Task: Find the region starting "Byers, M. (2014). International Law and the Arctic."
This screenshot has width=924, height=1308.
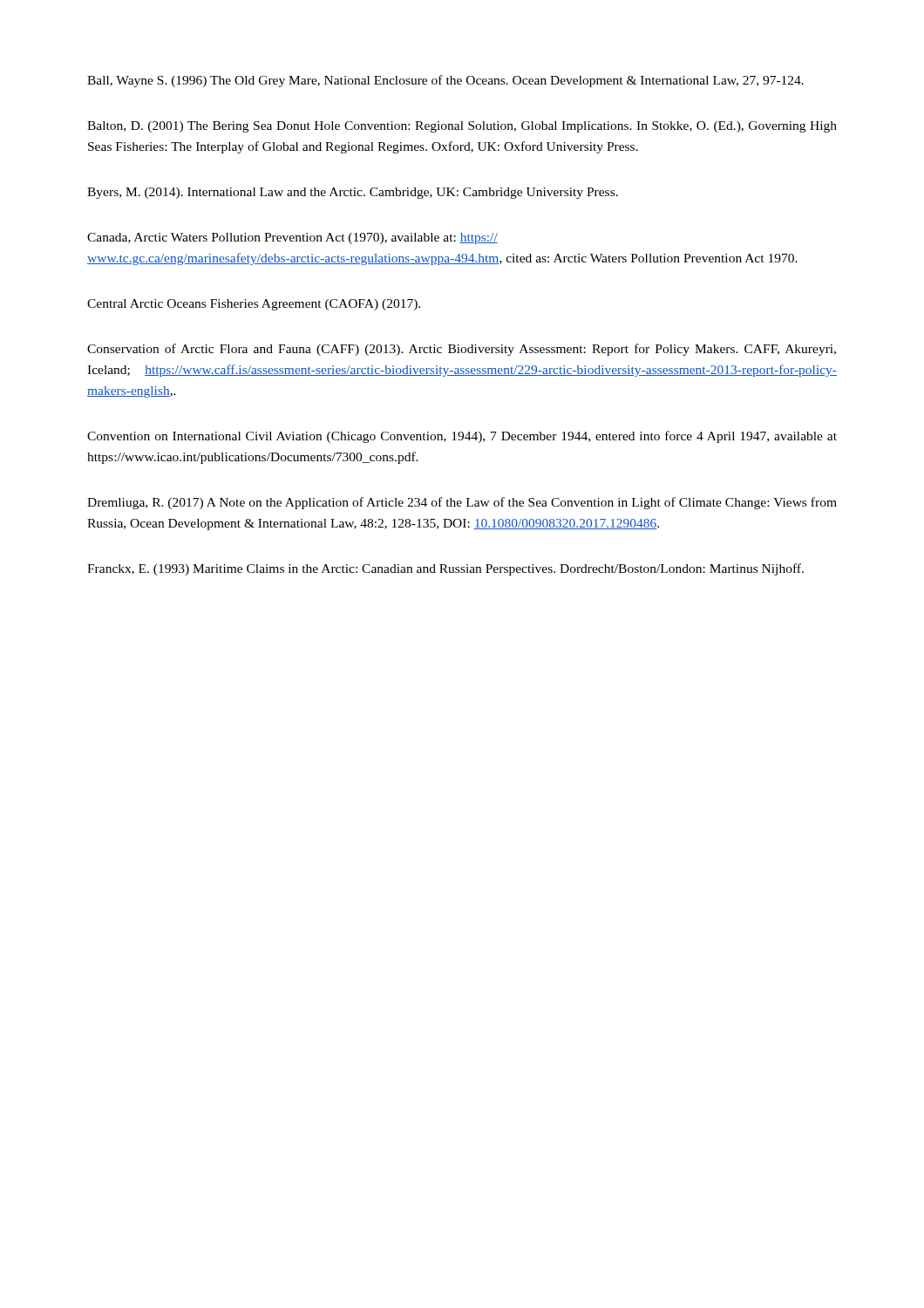Action: pyautogui.click(x=353, y=191)
